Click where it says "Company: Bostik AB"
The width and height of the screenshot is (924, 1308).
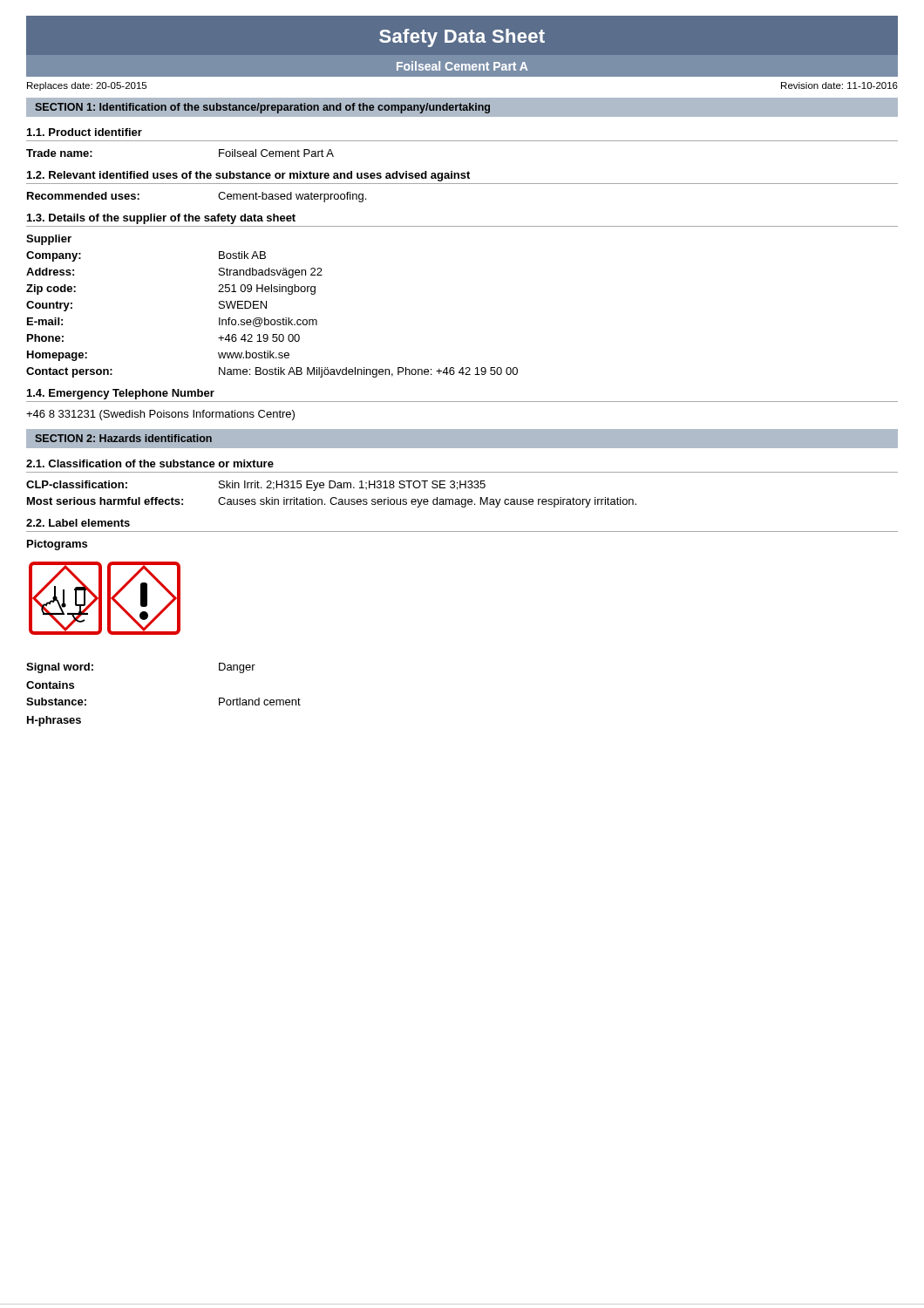[58, 256]
